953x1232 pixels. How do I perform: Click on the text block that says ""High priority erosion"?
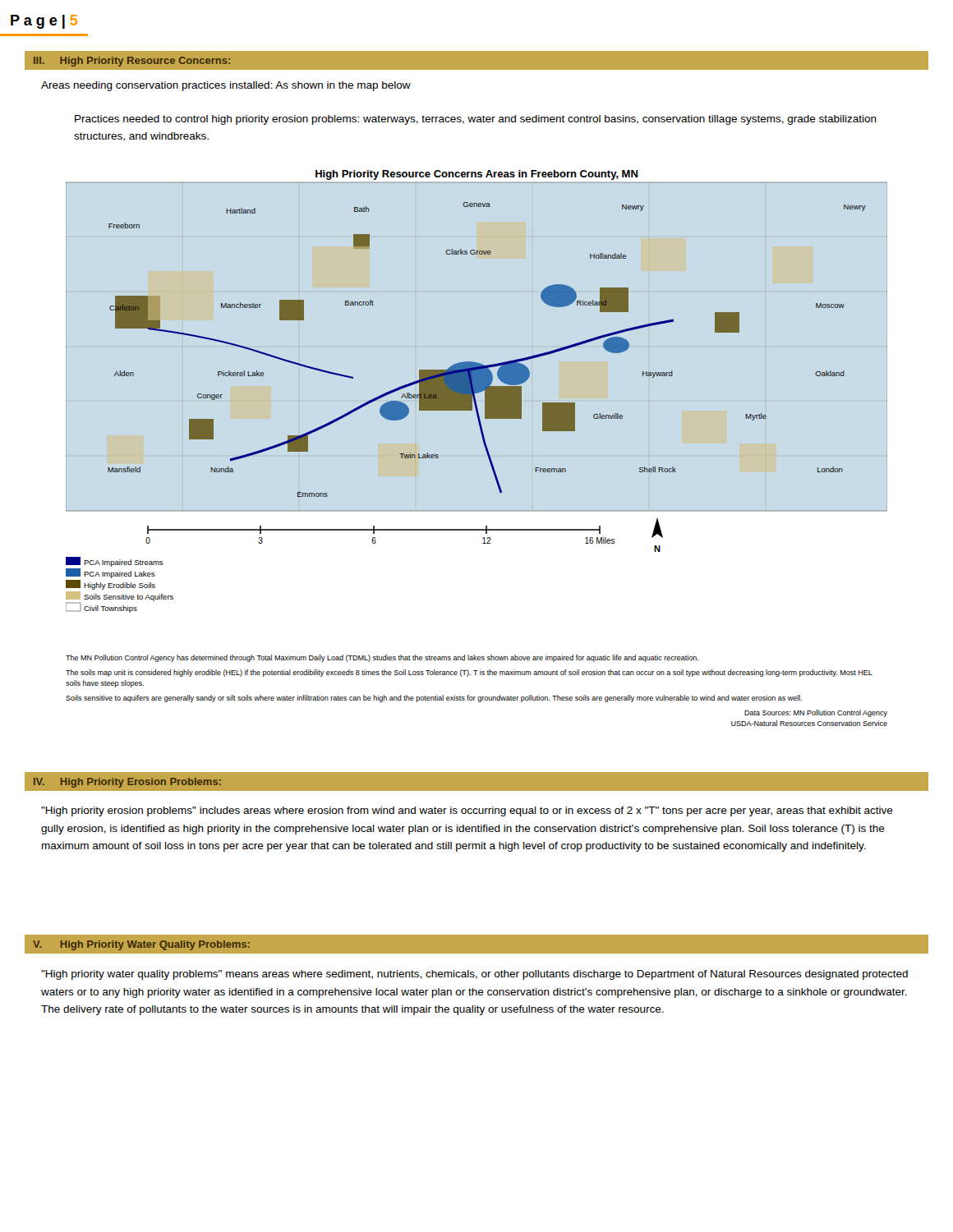click(x=467, y=828)
